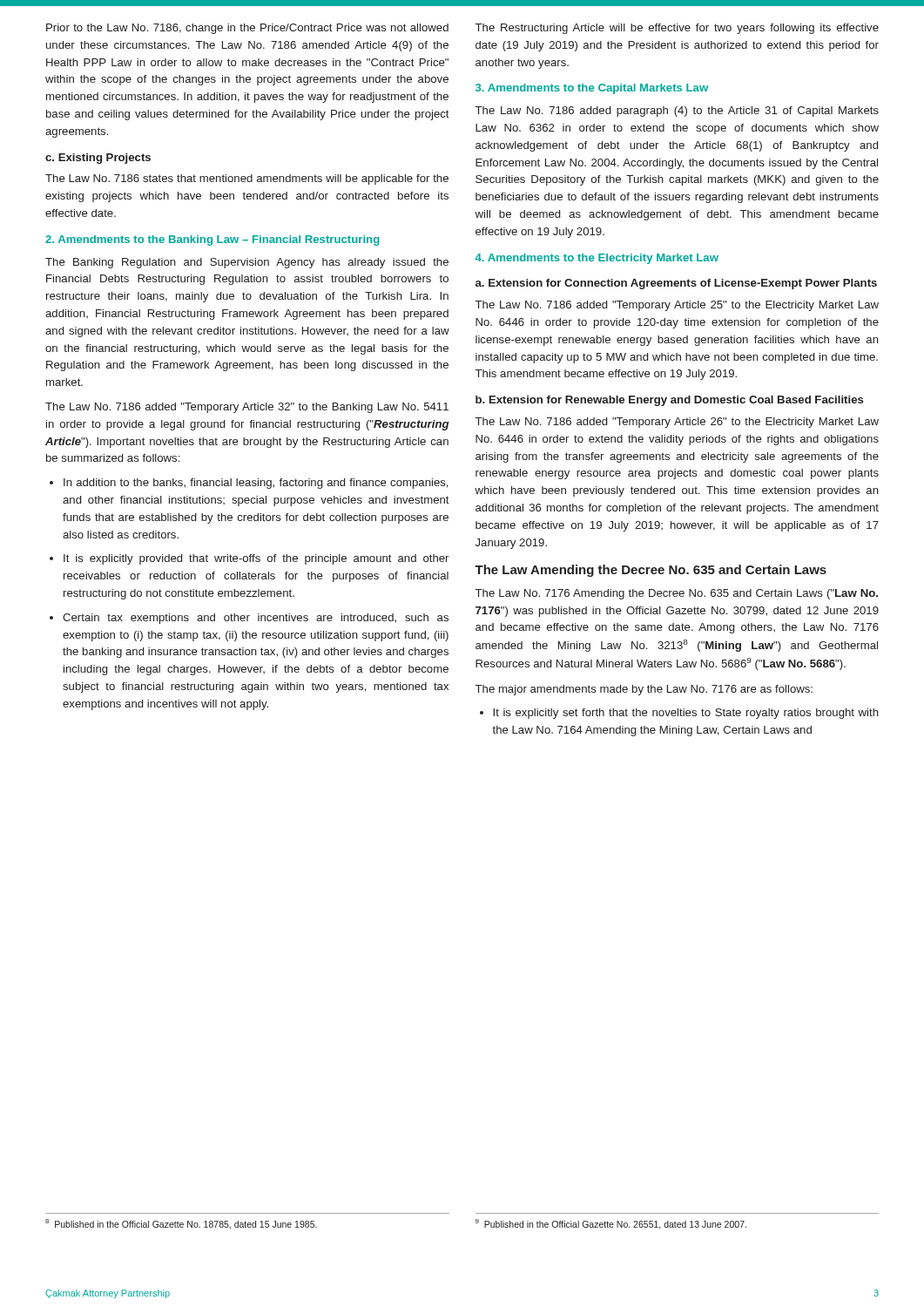This screenshot has height=1307, width=924.
Task: Navigate to the element starting "The Law Amending the Decree No."
Action: [x=677, y=570]
